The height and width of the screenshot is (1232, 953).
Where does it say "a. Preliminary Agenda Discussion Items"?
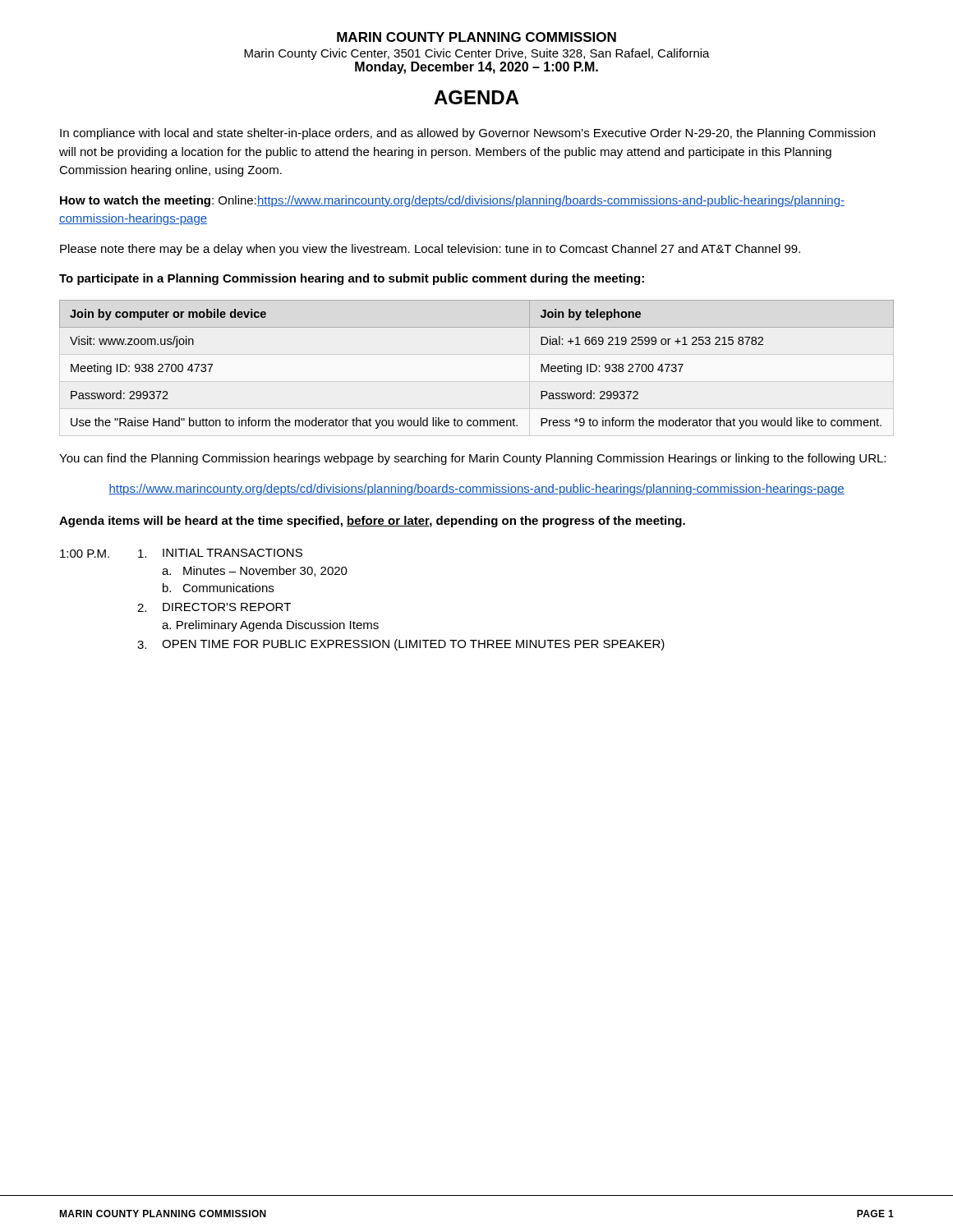pyautogui.click(x=270, y=624)
